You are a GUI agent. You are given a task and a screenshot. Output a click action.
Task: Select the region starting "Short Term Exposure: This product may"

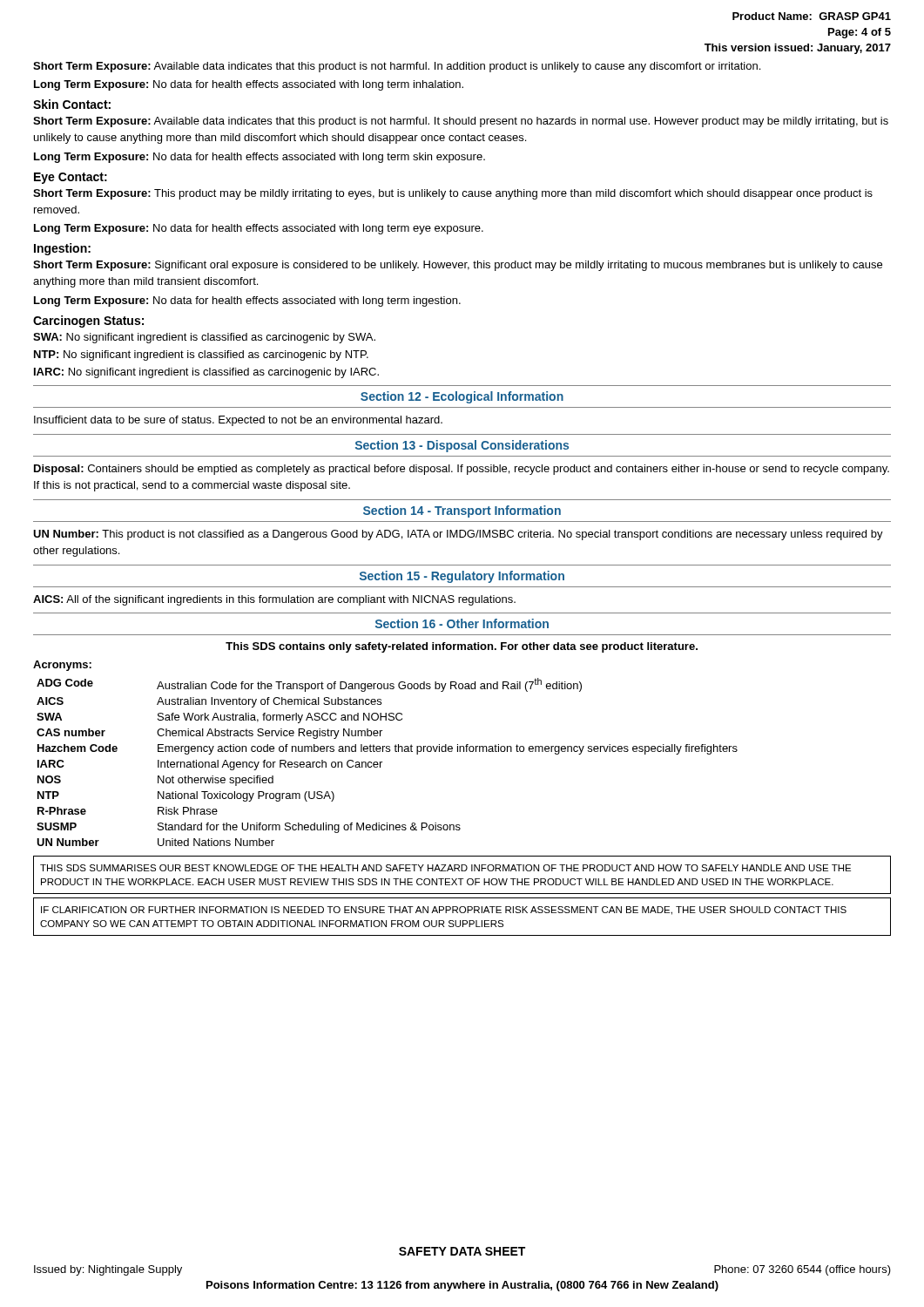pos(453,201)
